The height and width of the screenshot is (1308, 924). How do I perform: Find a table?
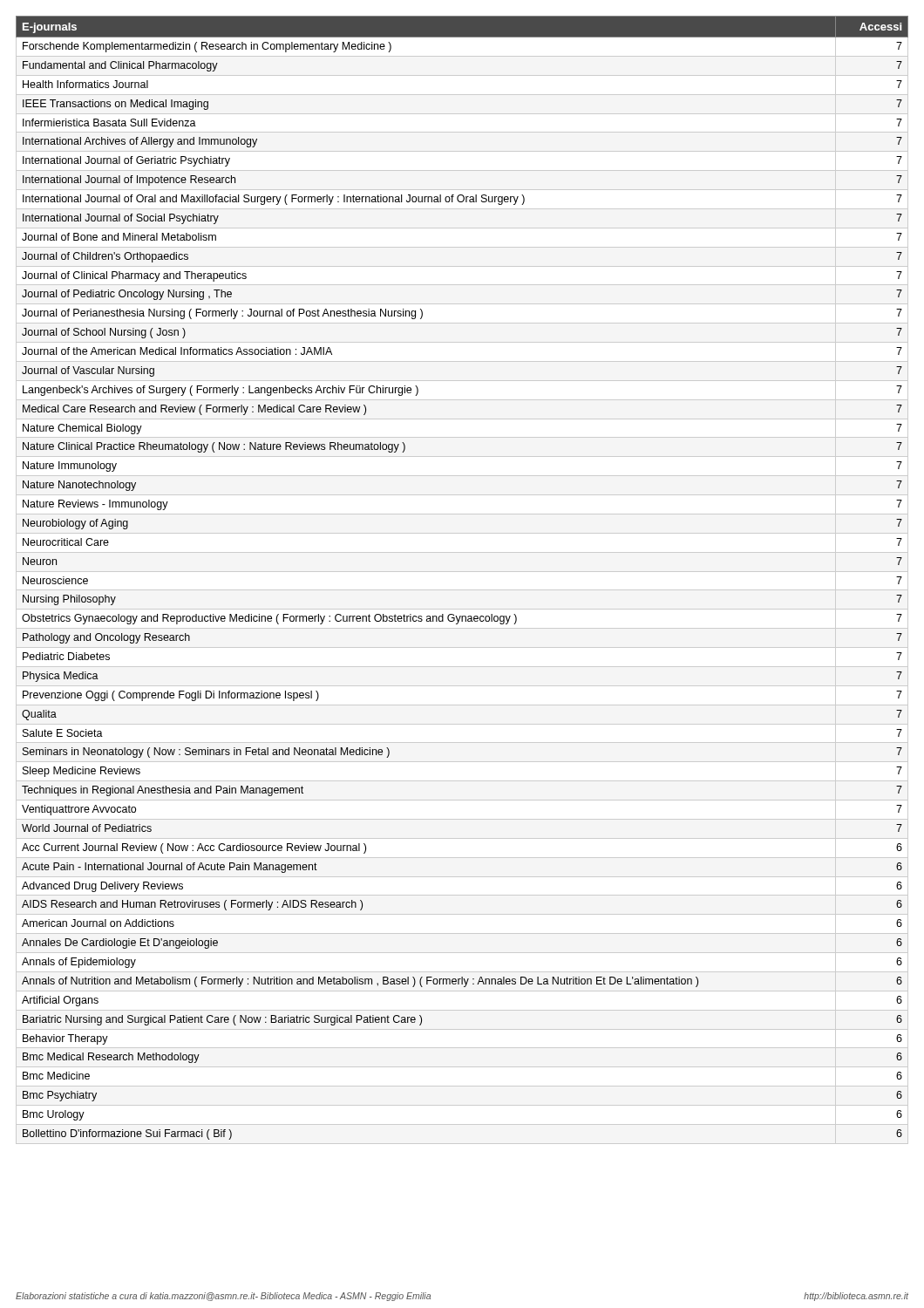pos(462,580)
